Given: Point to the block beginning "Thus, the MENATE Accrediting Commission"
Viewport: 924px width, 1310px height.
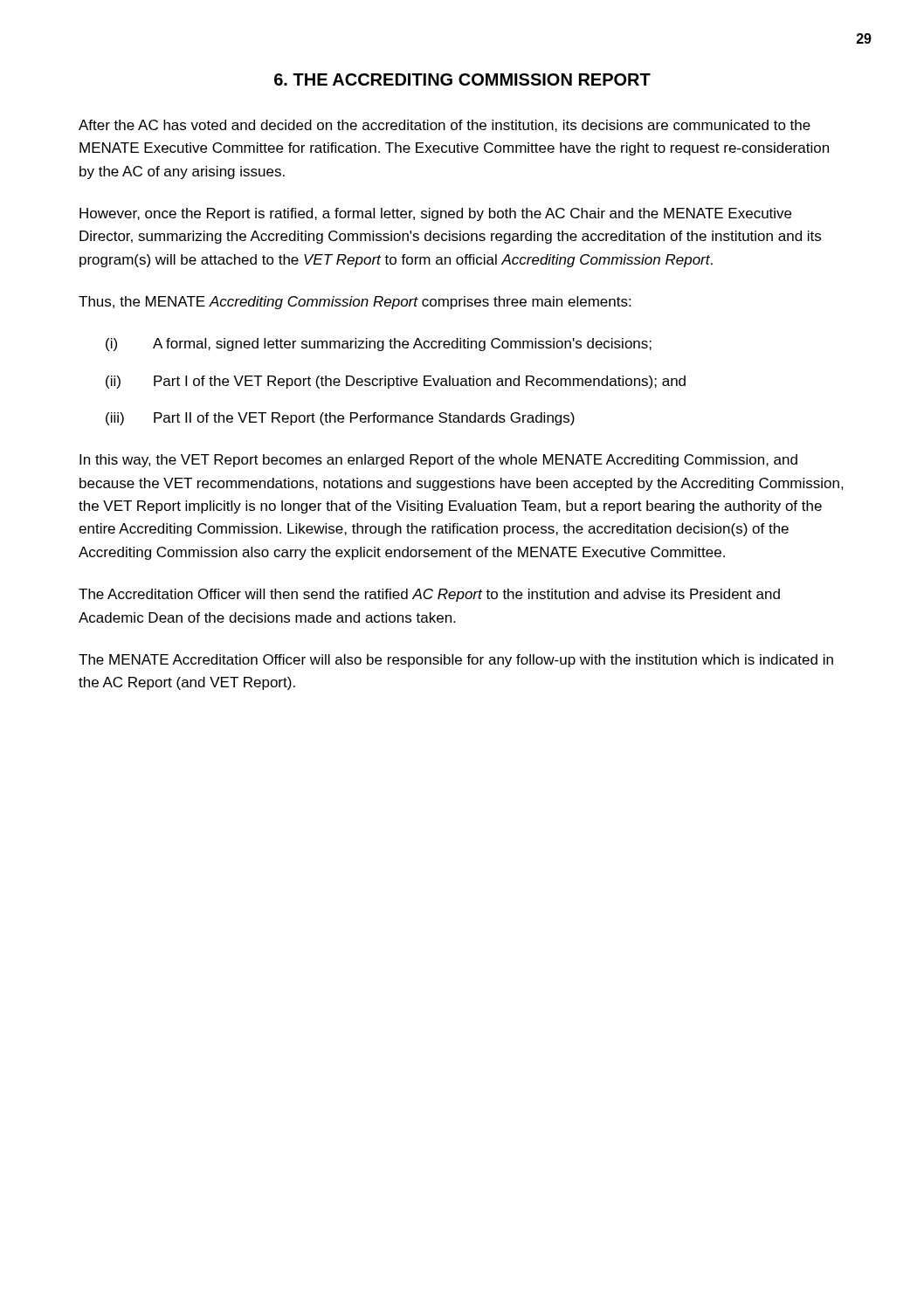Looking at the screenshot, I should tap(355, 302).
